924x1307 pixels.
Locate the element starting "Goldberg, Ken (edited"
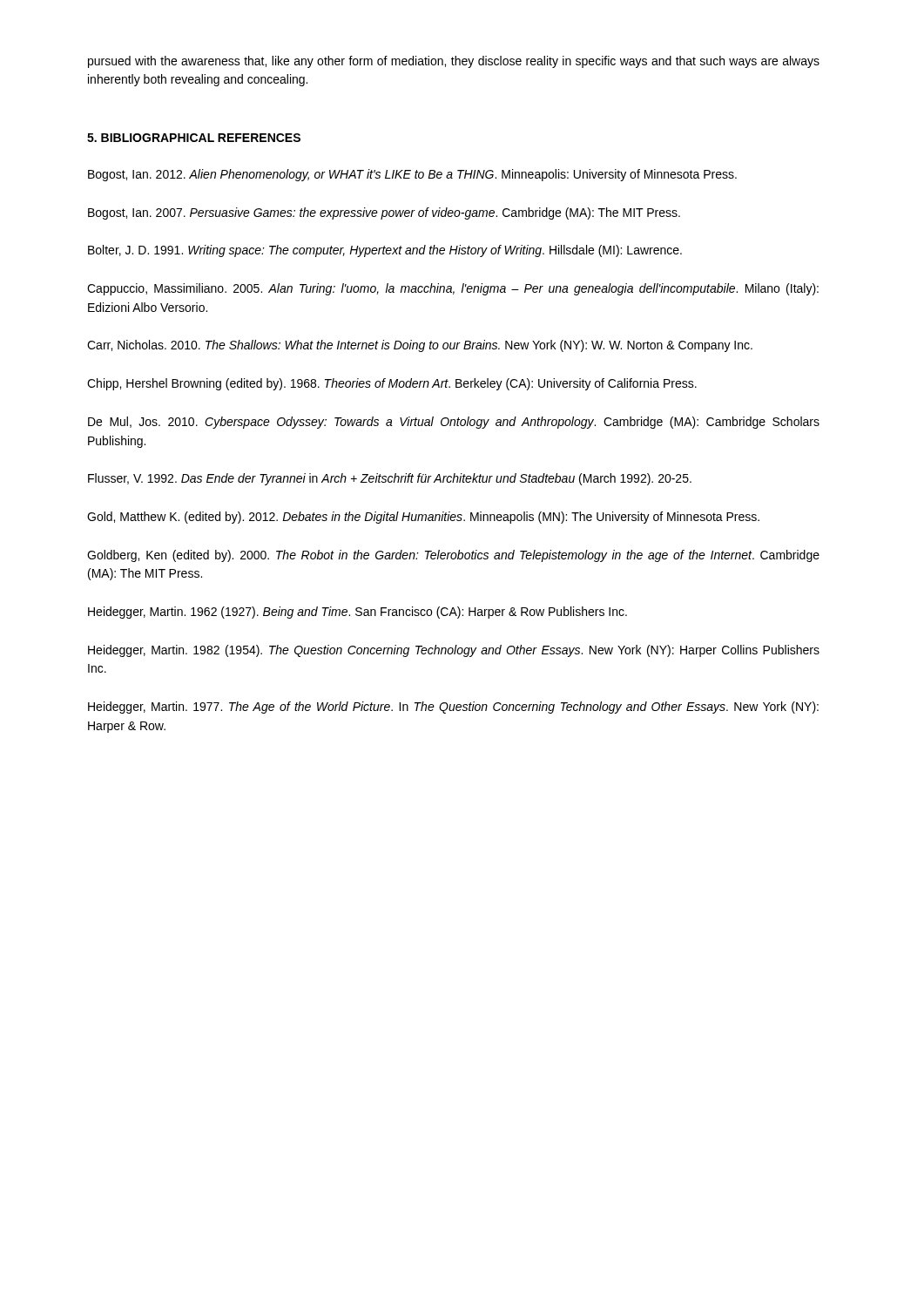[453, 564]
